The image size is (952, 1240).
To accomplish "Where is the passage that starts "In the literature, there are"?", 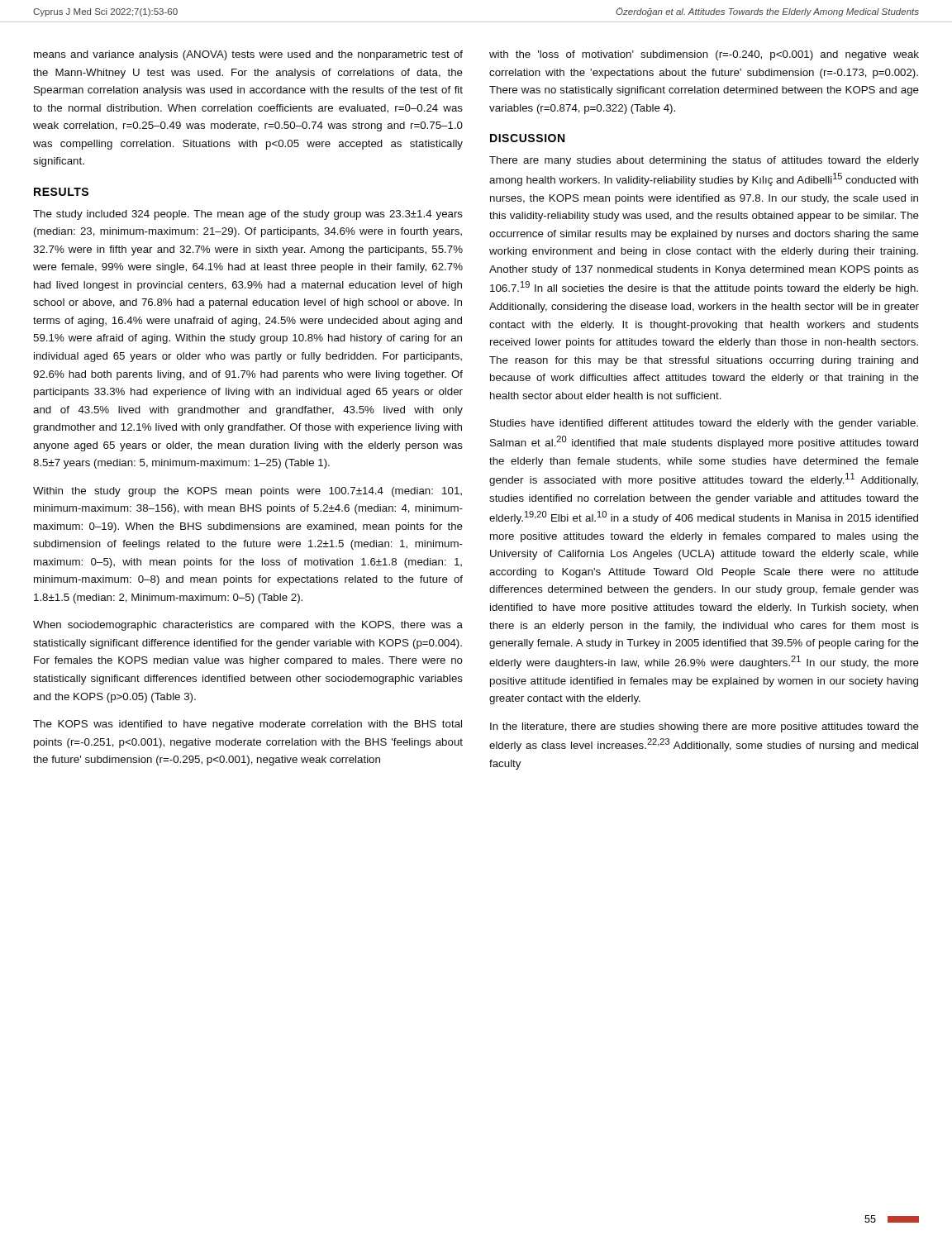I will 704,745.
